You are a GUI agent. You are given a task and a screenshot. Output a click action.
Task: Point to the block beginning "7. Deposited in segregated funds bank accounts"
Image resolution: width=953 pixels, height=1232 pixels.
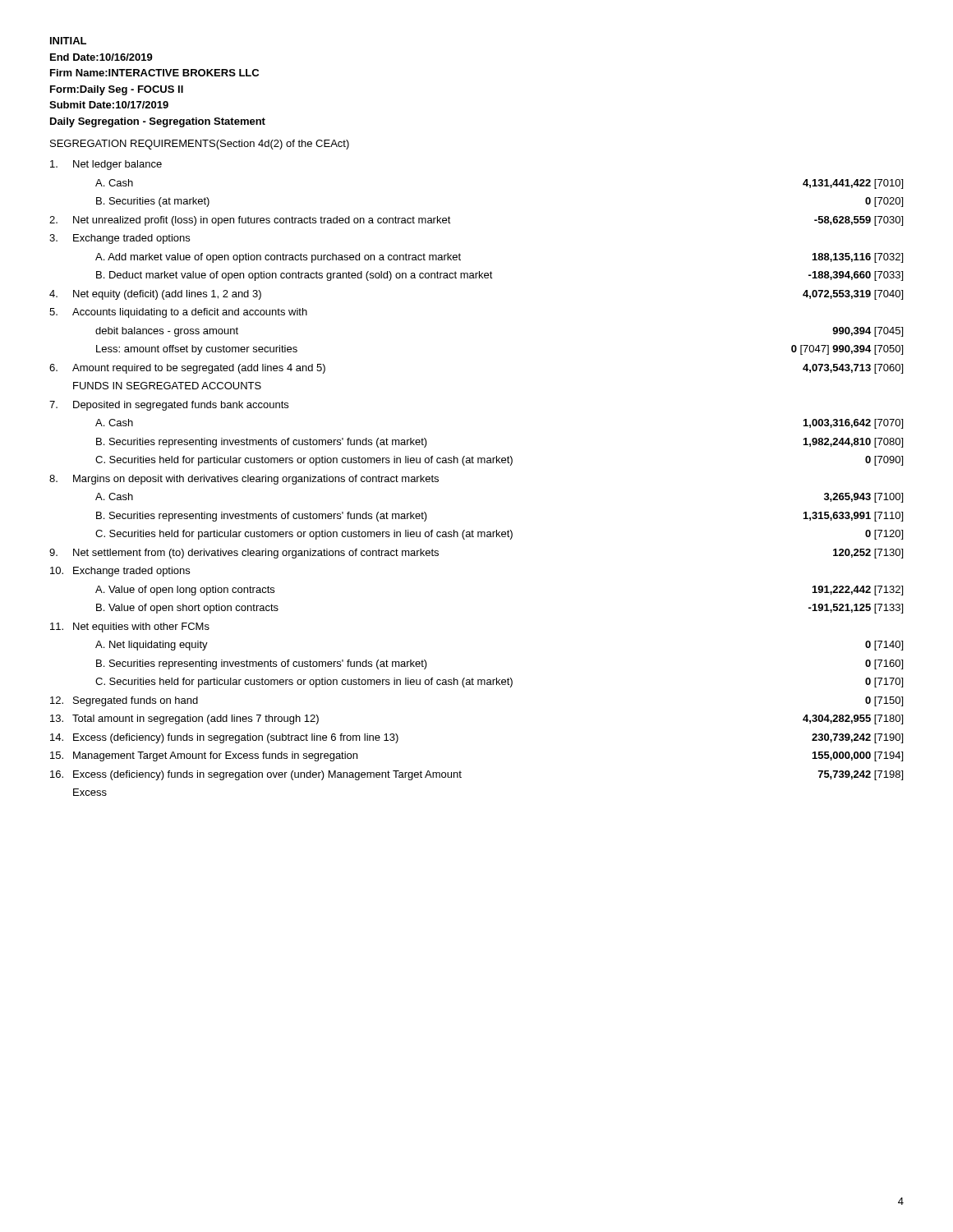169,406
